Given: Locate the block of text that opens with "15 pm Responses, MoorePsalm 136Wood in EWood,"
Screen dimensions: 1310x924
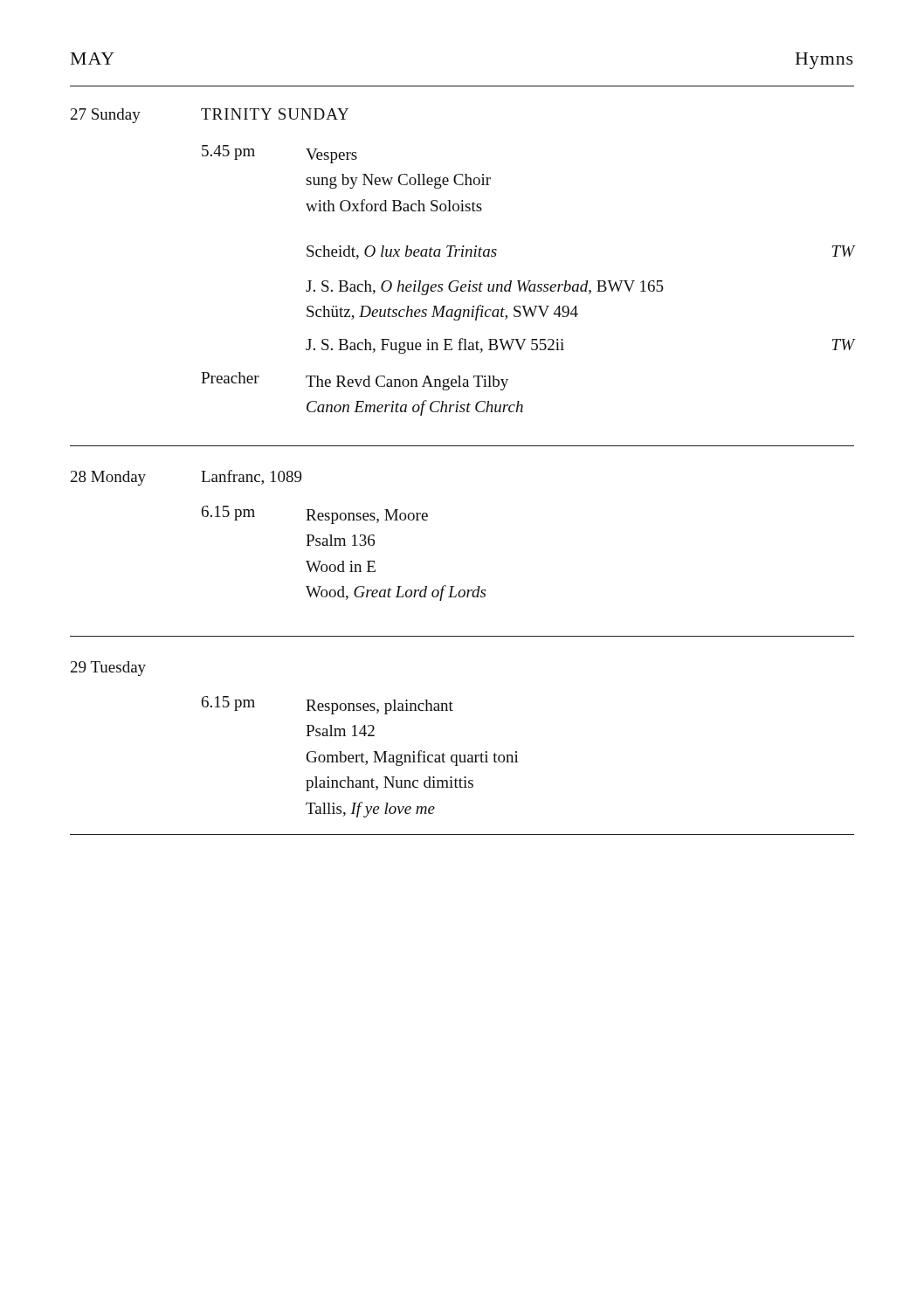Looking at the screenshot, I should click(x=315, y=515).
